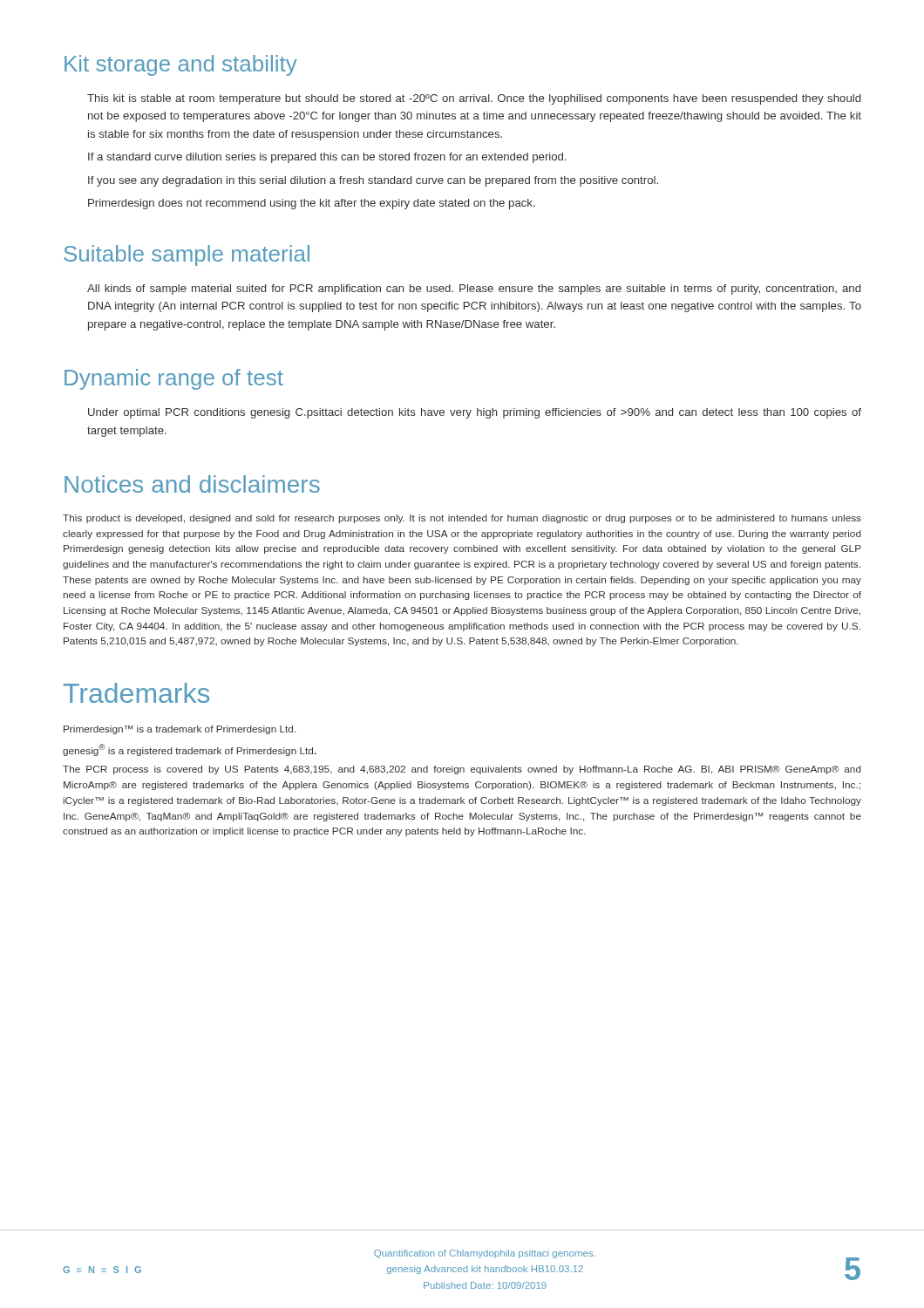Find the section header that reads "Dynamic range of test"
The height and width of the screenshot is (1308, 924).
174,379
